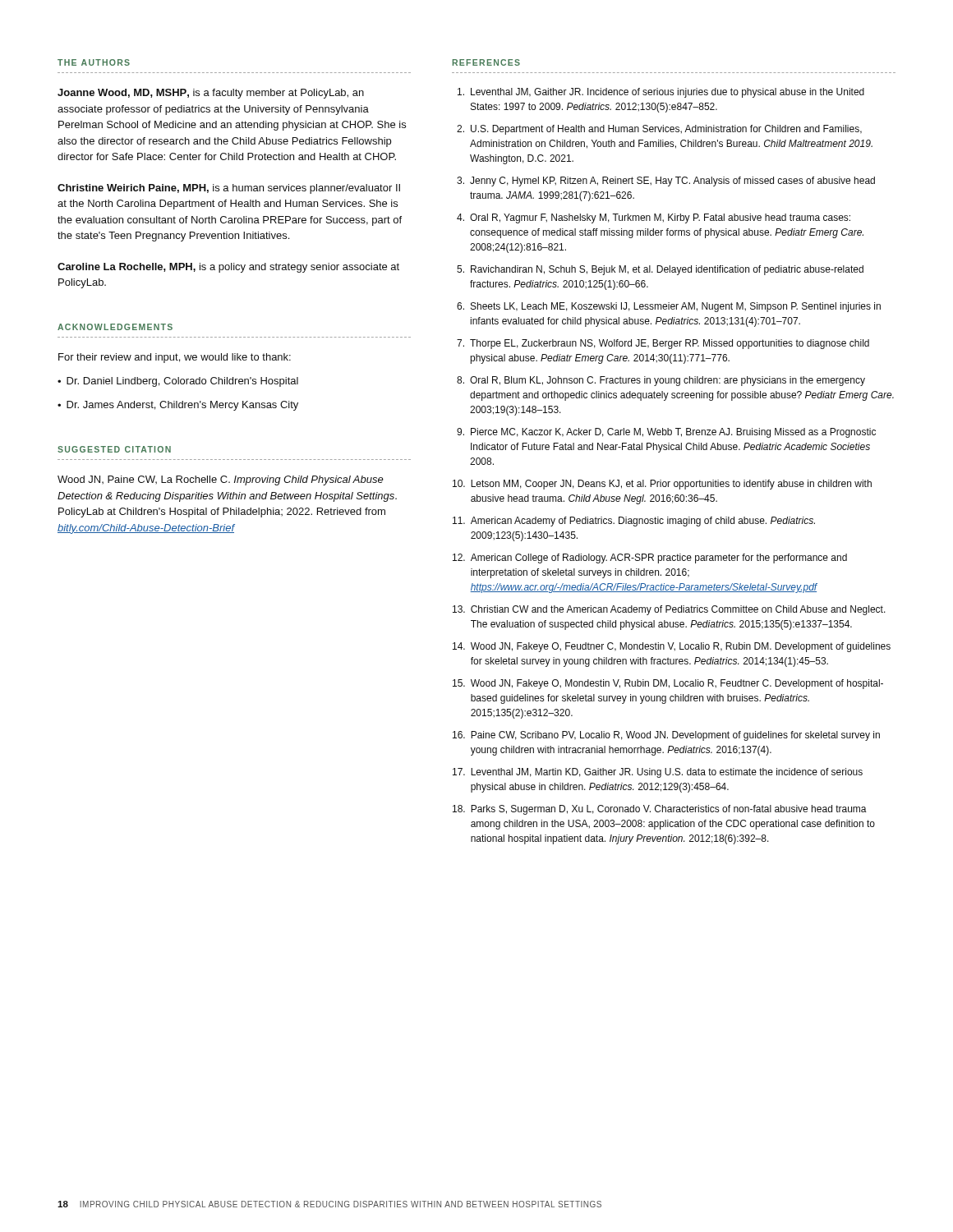Locate the text block starting "10. Letson MM, Cooper JN, Deans"
Image resolution: width=953 pixels, height=1232 pixels.
pos(674,491)
